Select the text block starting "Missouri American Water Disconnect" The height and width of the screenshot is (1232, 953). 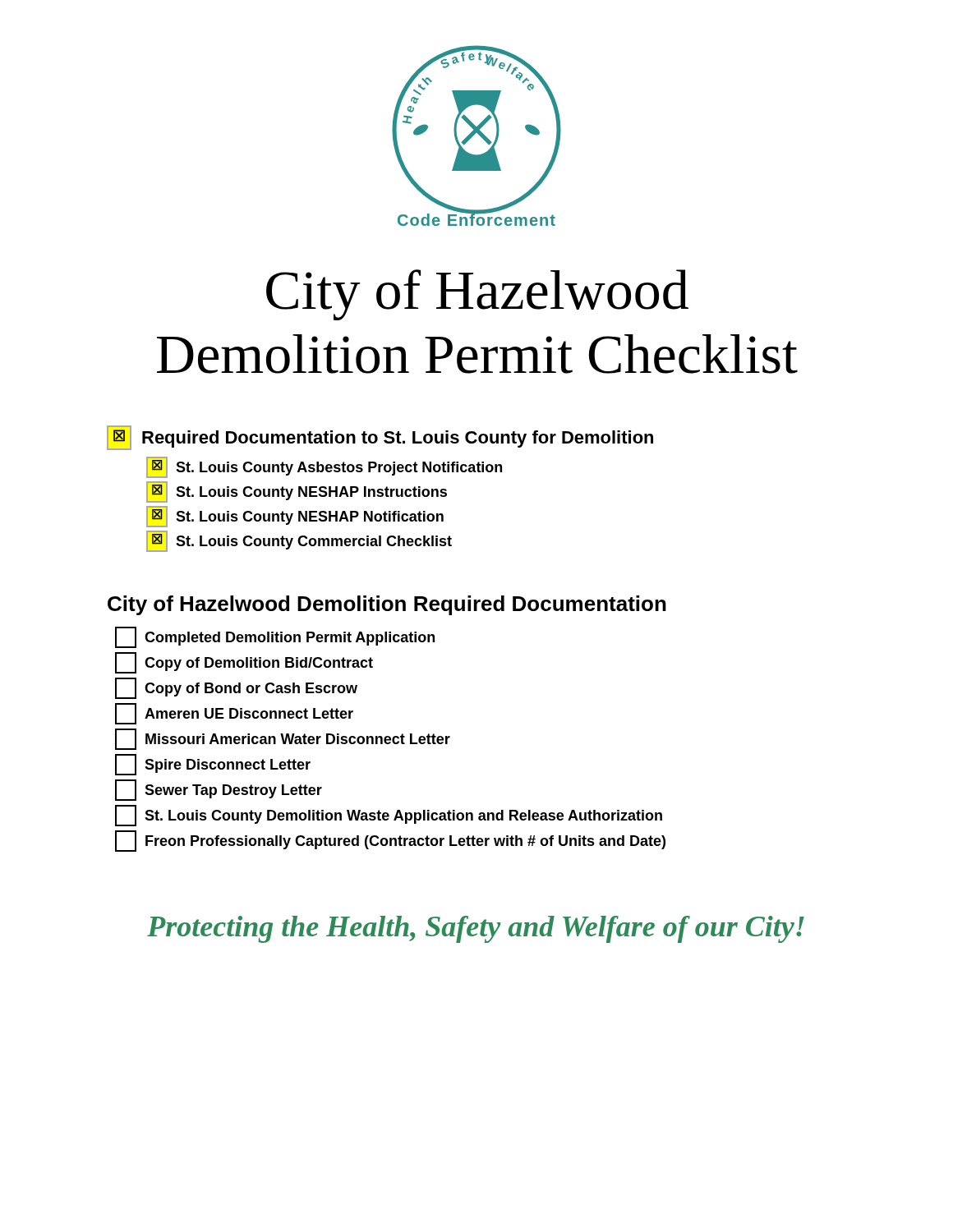283,740
